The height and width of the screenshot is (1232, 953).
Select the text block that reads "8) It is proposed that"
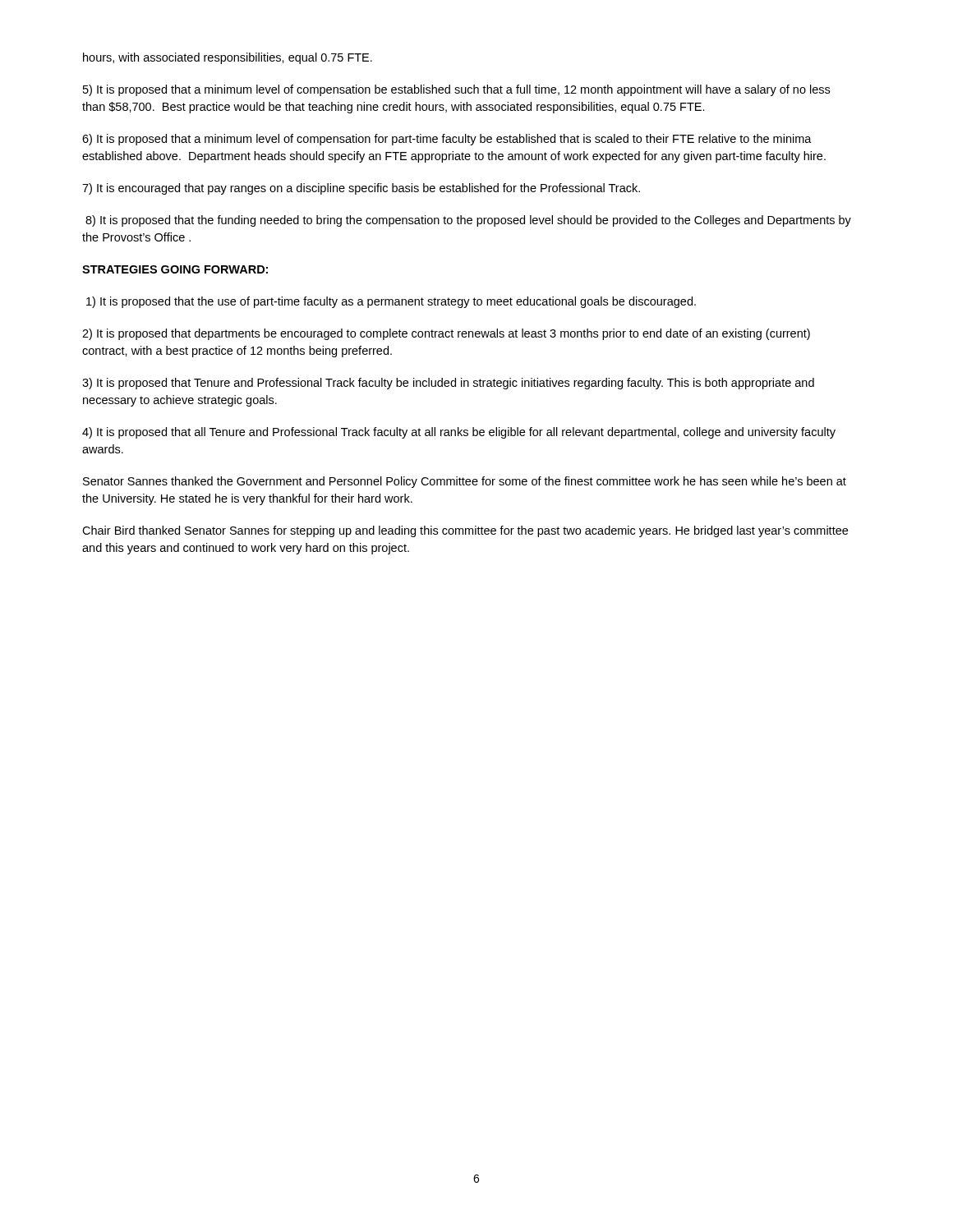pyautogui.click(x=467, y=229)
